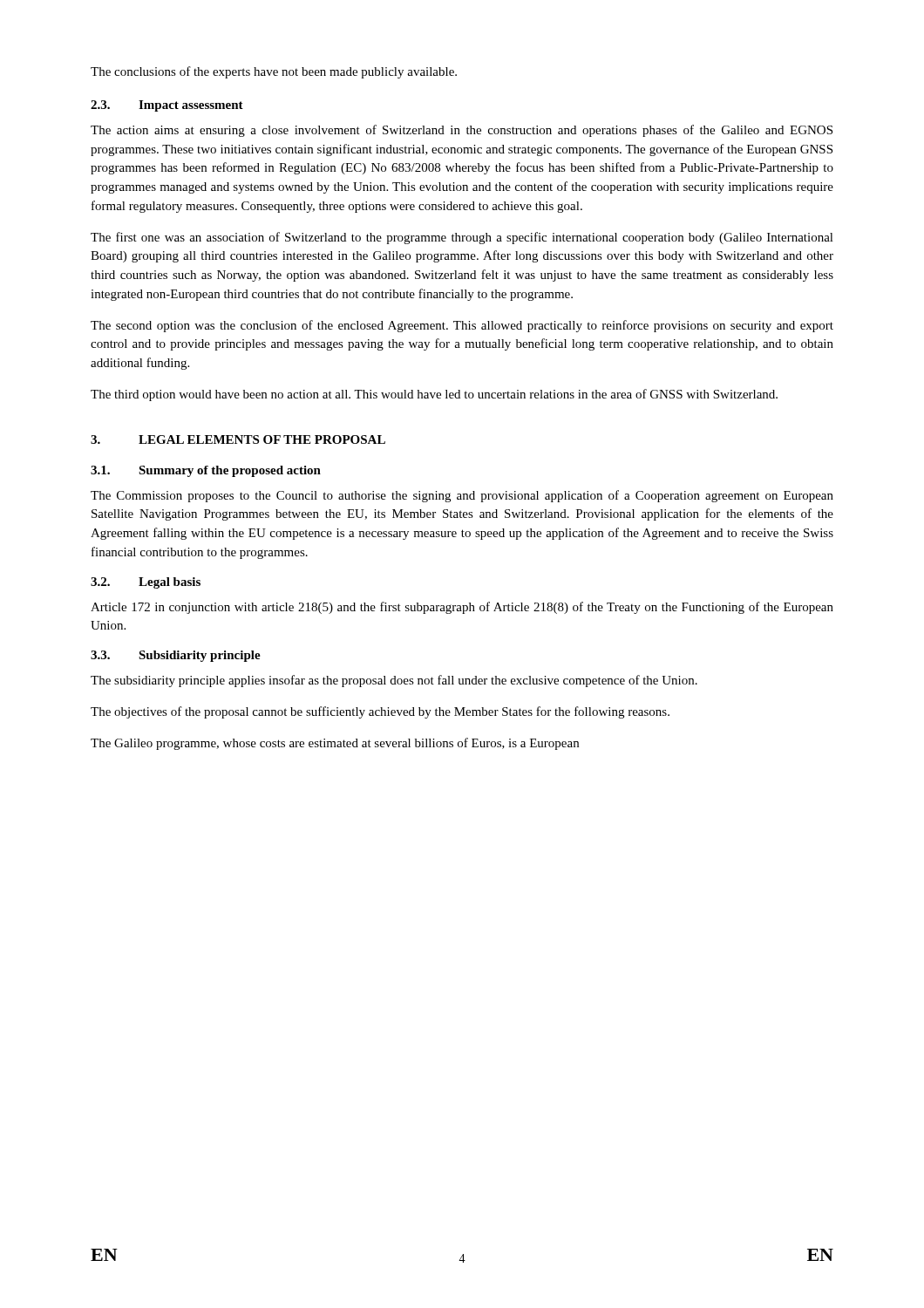
Task: Find the region starting "Article 172 in conjunction"
Action: 462,617
